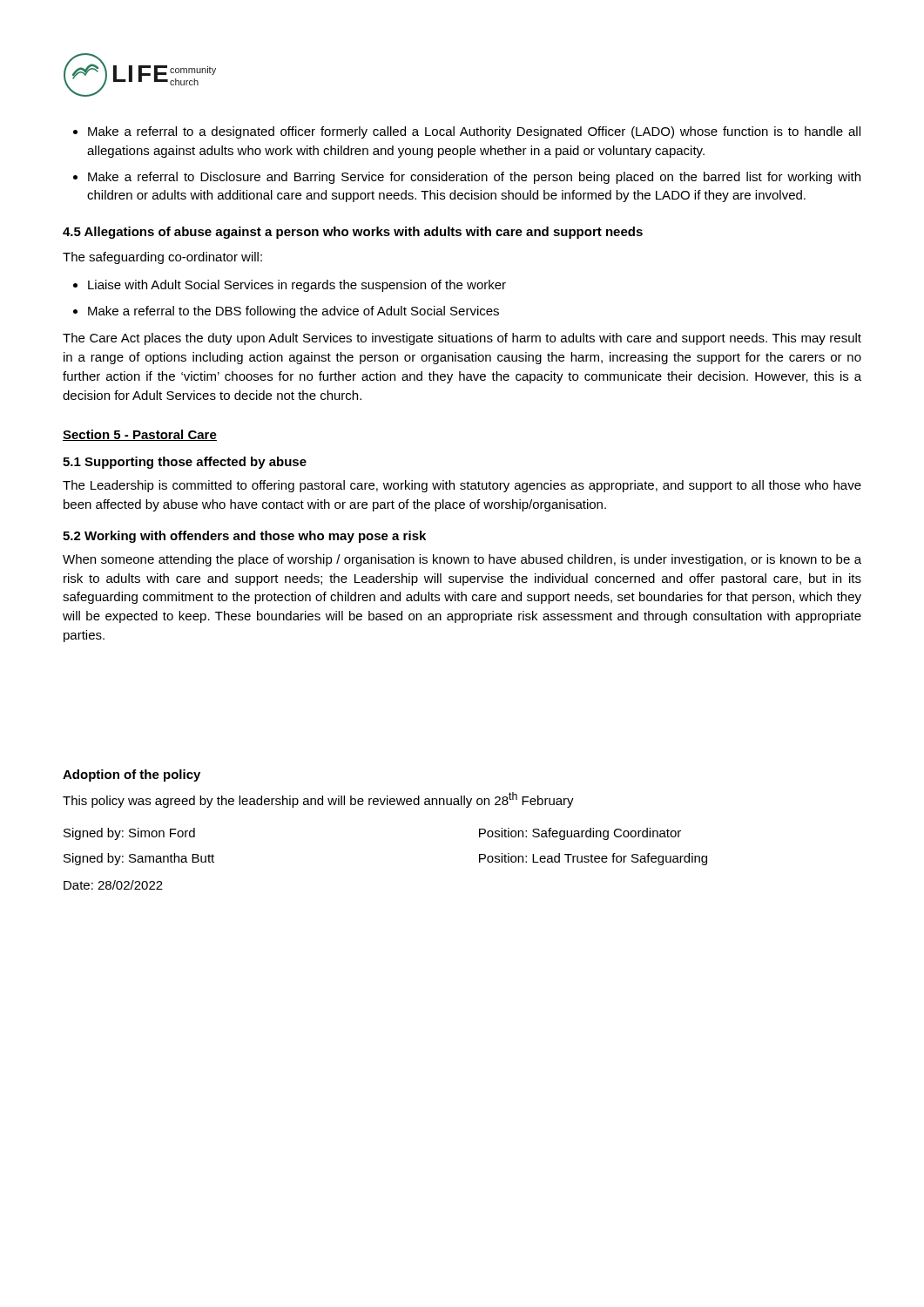
Task: Locate the element starting "Make a referral to Disclosure and Barring"
Action: [474, 185]
